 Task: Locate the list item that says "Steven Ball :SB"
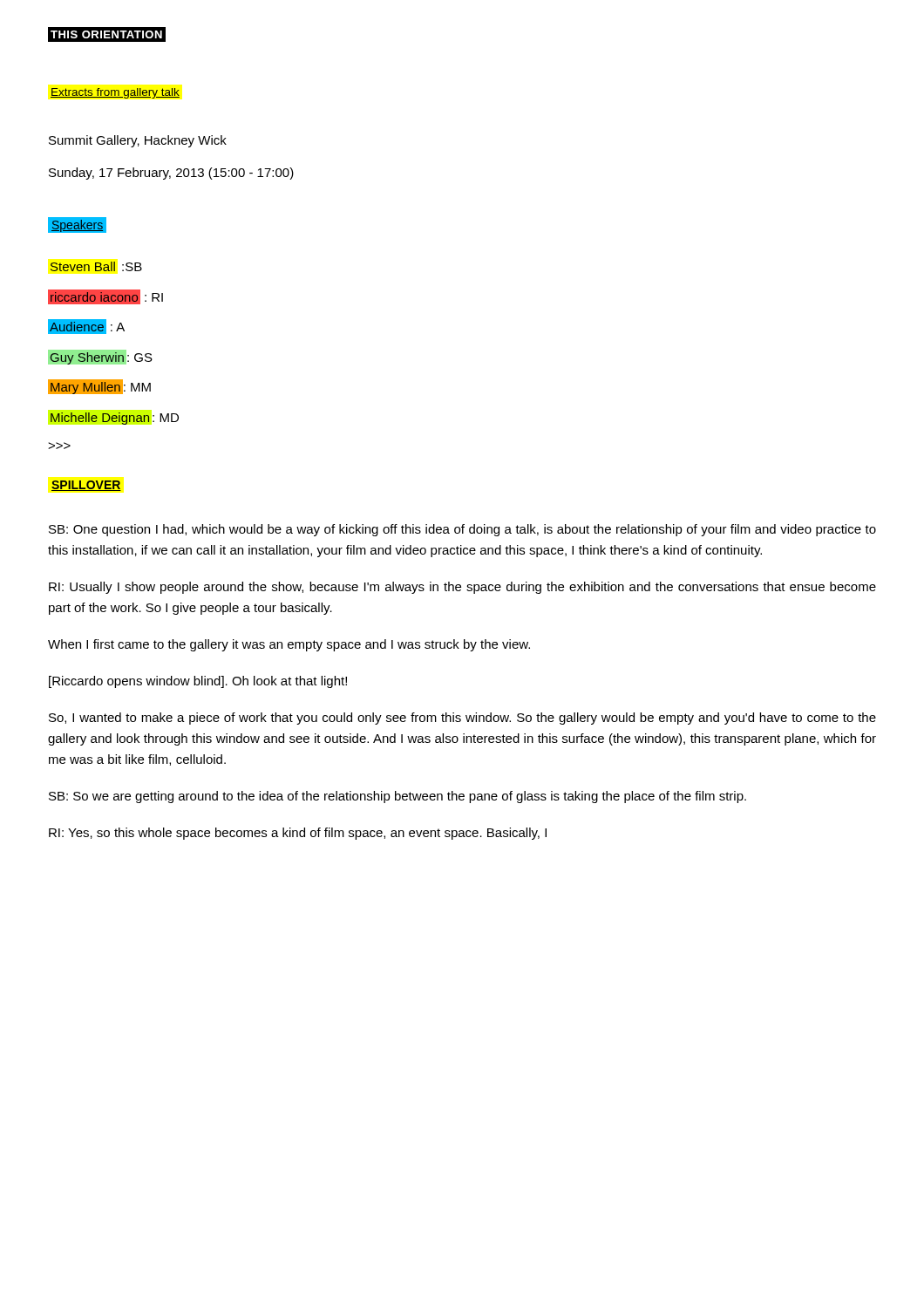point(95,266)
